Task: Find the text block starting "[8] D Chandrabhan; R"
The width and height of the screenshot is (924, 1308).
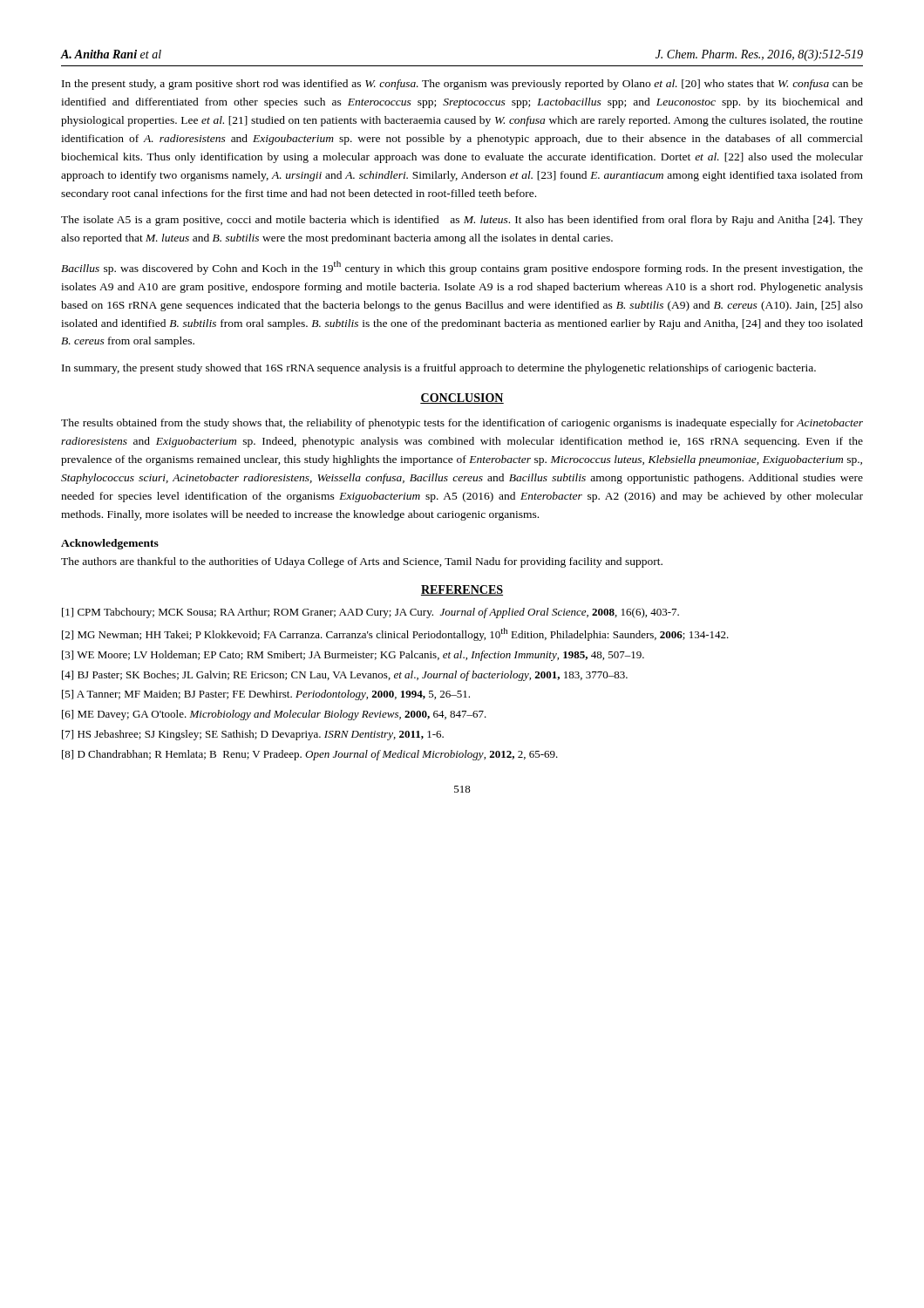Action: (310, 754)
